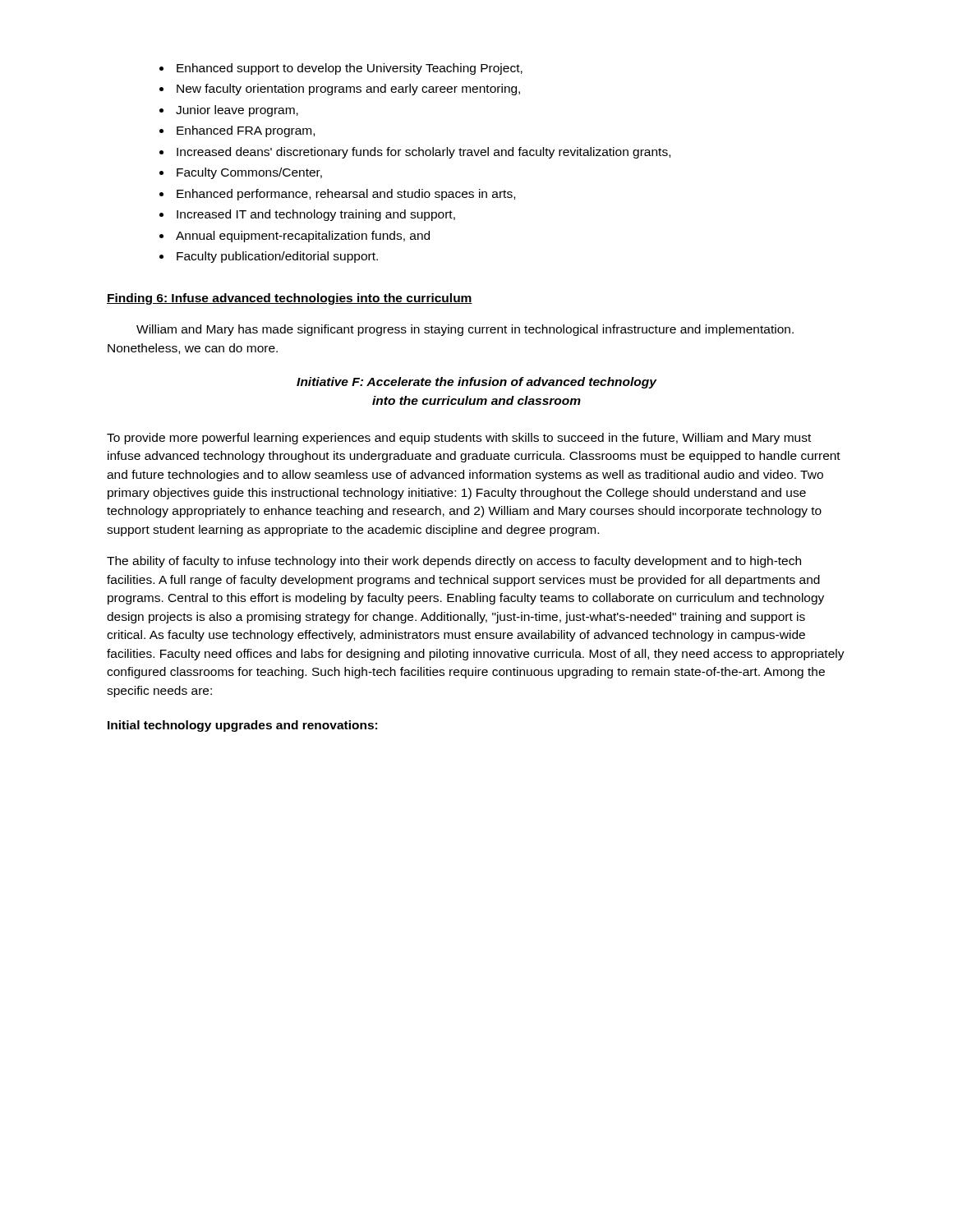
Task: Locate the list item that says "Enhanced support to develop the"
Action: point(349,68)
